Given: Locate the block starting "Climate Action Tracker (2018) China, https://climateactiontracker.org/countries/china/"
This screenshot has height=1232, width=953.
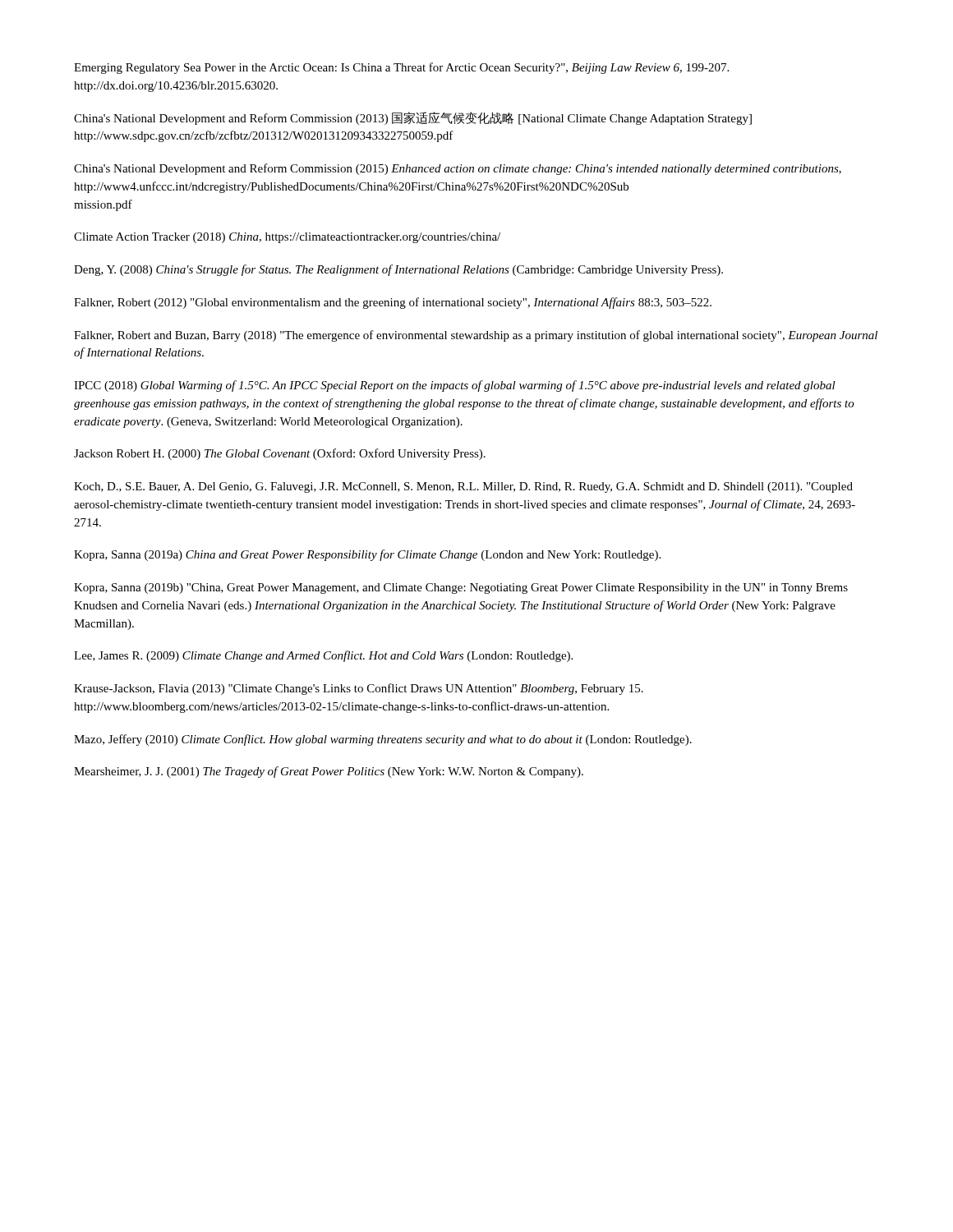Looking at the screenshot, I should pos(287,237).
